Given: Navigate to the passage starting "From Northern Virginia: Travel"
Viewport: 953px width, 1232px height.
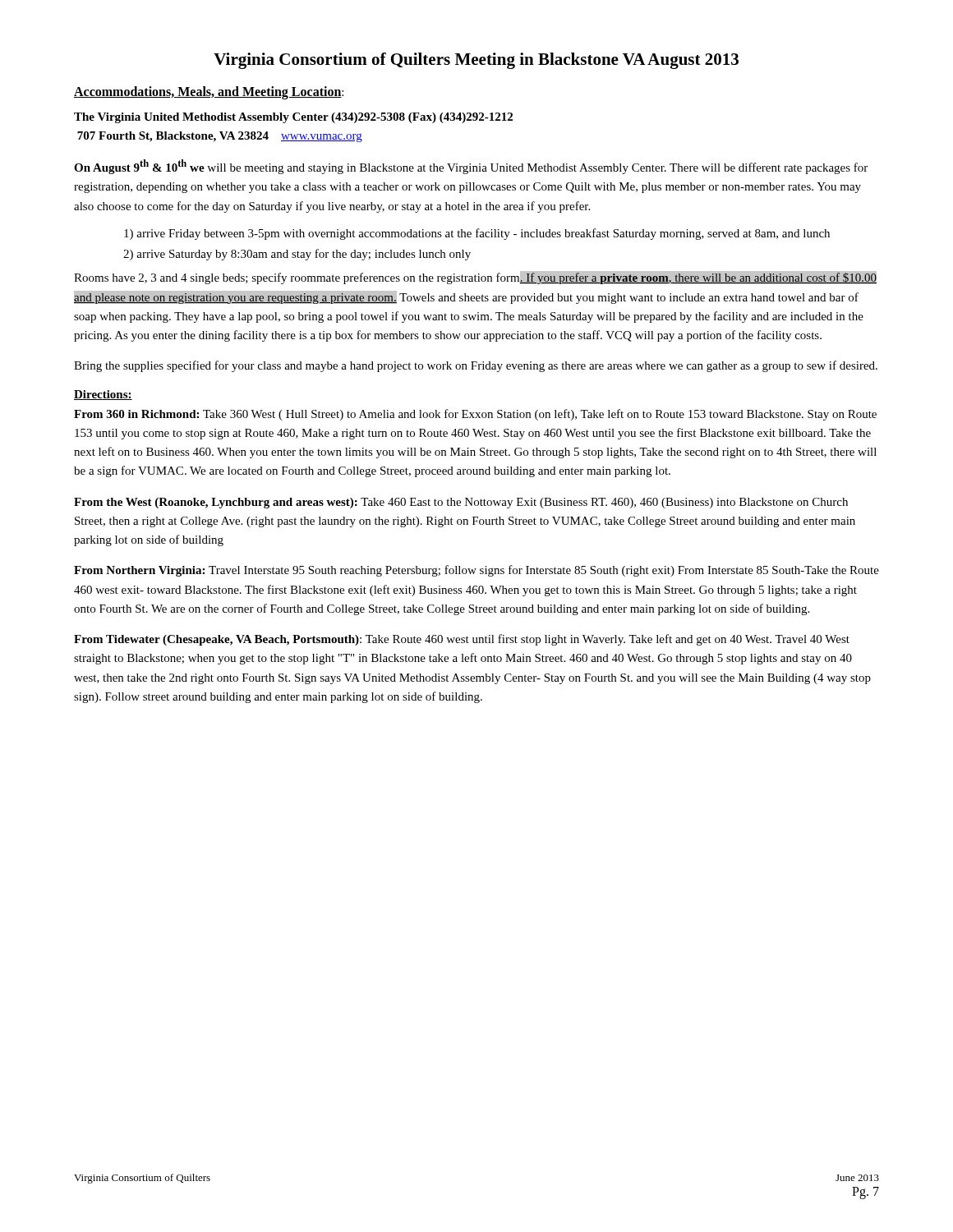Looking at the screenshot, I should coord(476,589).
